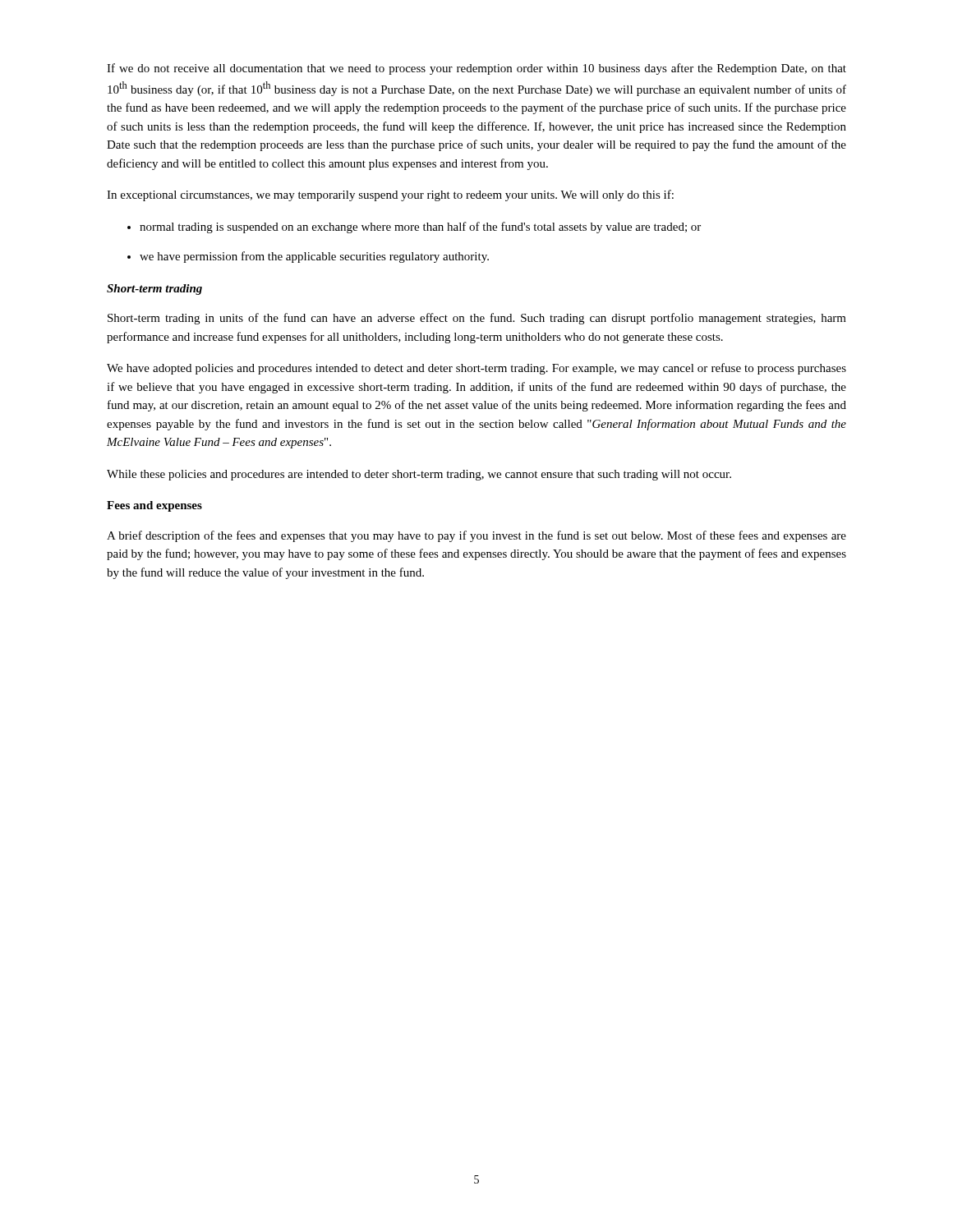Find the text block with the text "Short-term trading in"

tap(476, 327)
